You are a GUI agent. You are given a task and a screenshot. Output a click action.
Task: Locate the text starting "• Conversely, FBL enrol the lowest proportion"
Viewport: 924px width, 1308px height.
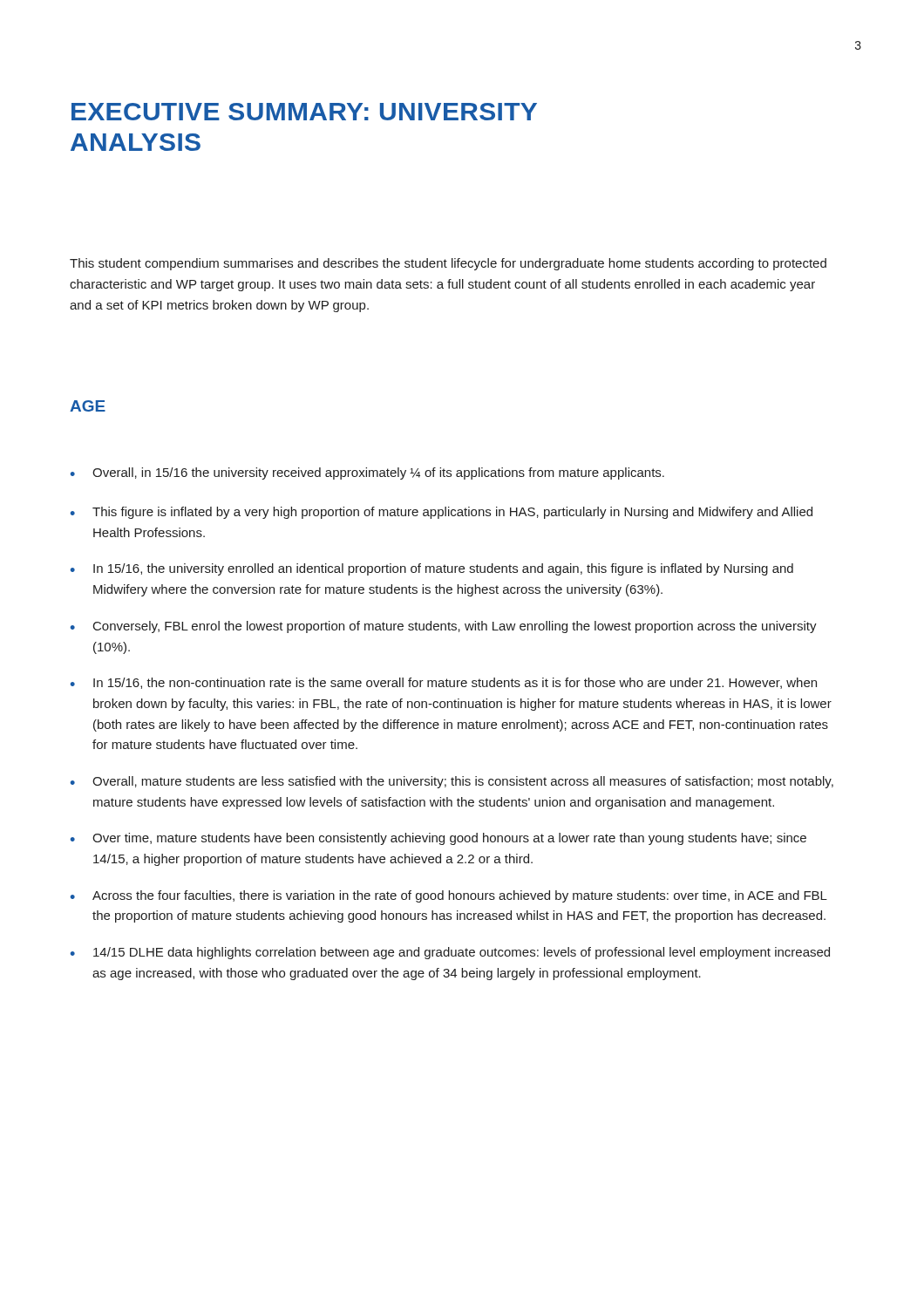(453, 636)
